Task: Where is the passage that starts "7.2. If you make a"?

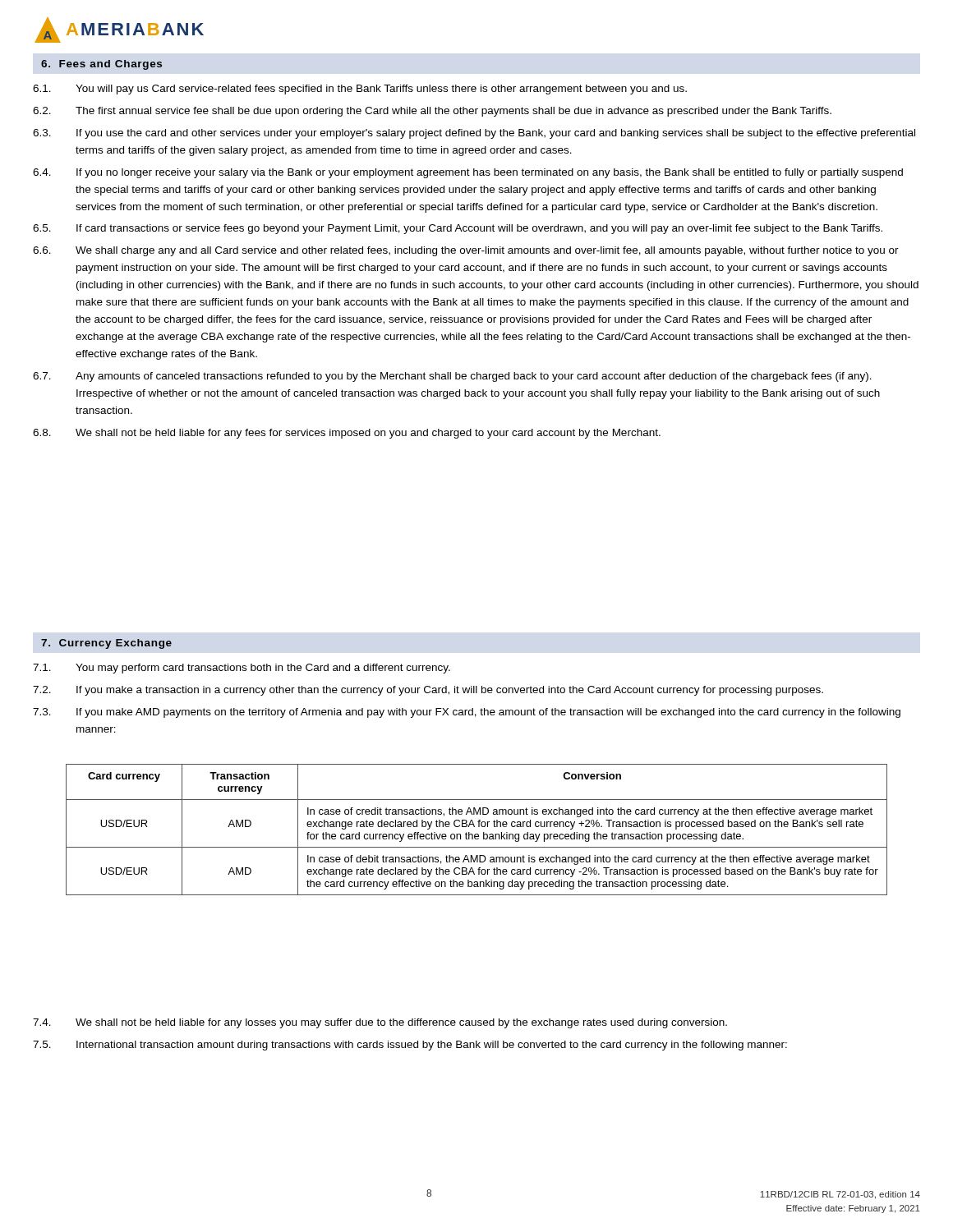Action: click(476, 690)
